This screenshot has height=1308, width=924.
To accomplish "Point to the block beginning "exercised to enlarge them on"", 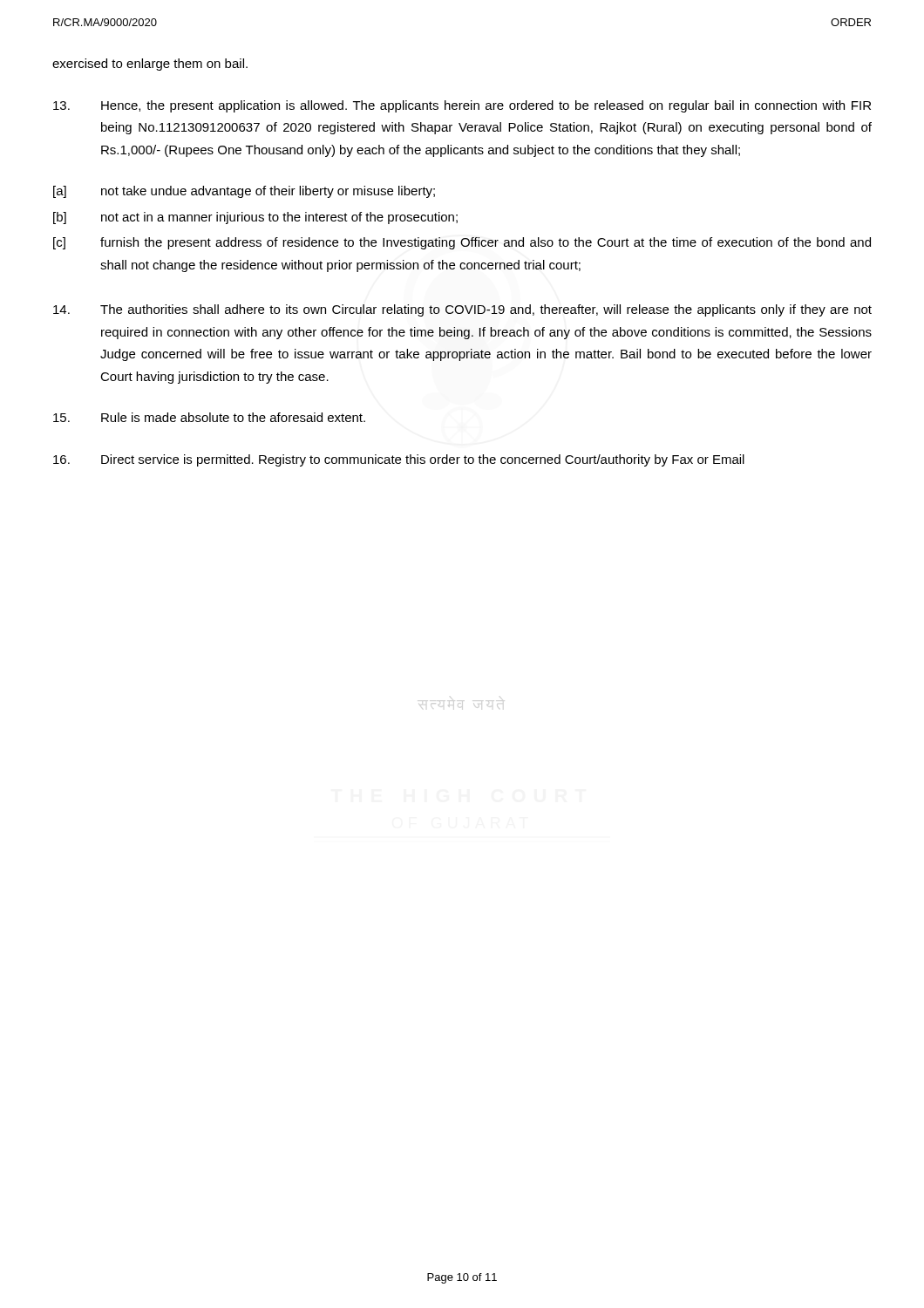I will click(x=150, y=63).
